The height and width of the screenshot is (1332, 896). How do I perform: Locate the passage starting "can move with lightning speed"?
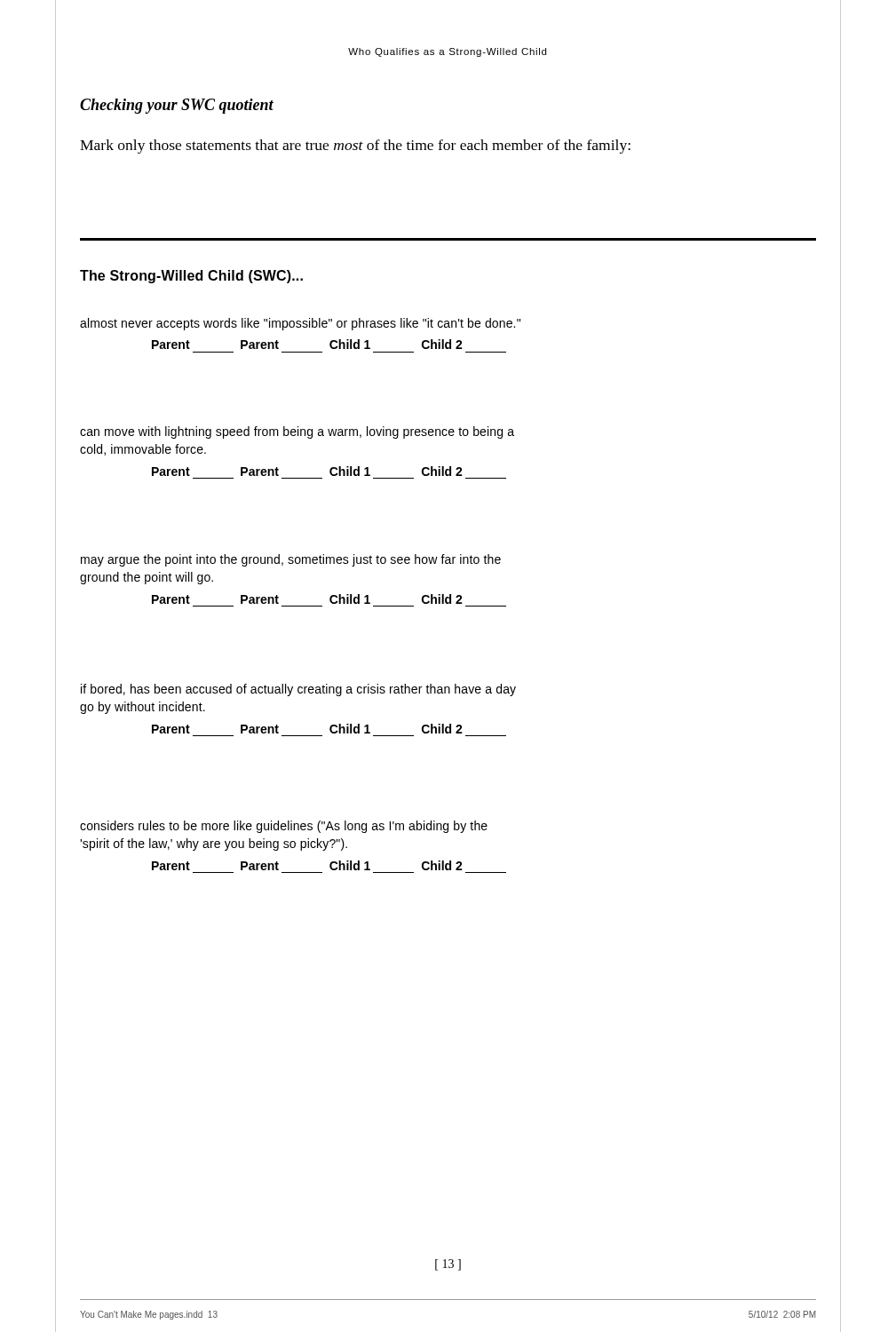297,432
